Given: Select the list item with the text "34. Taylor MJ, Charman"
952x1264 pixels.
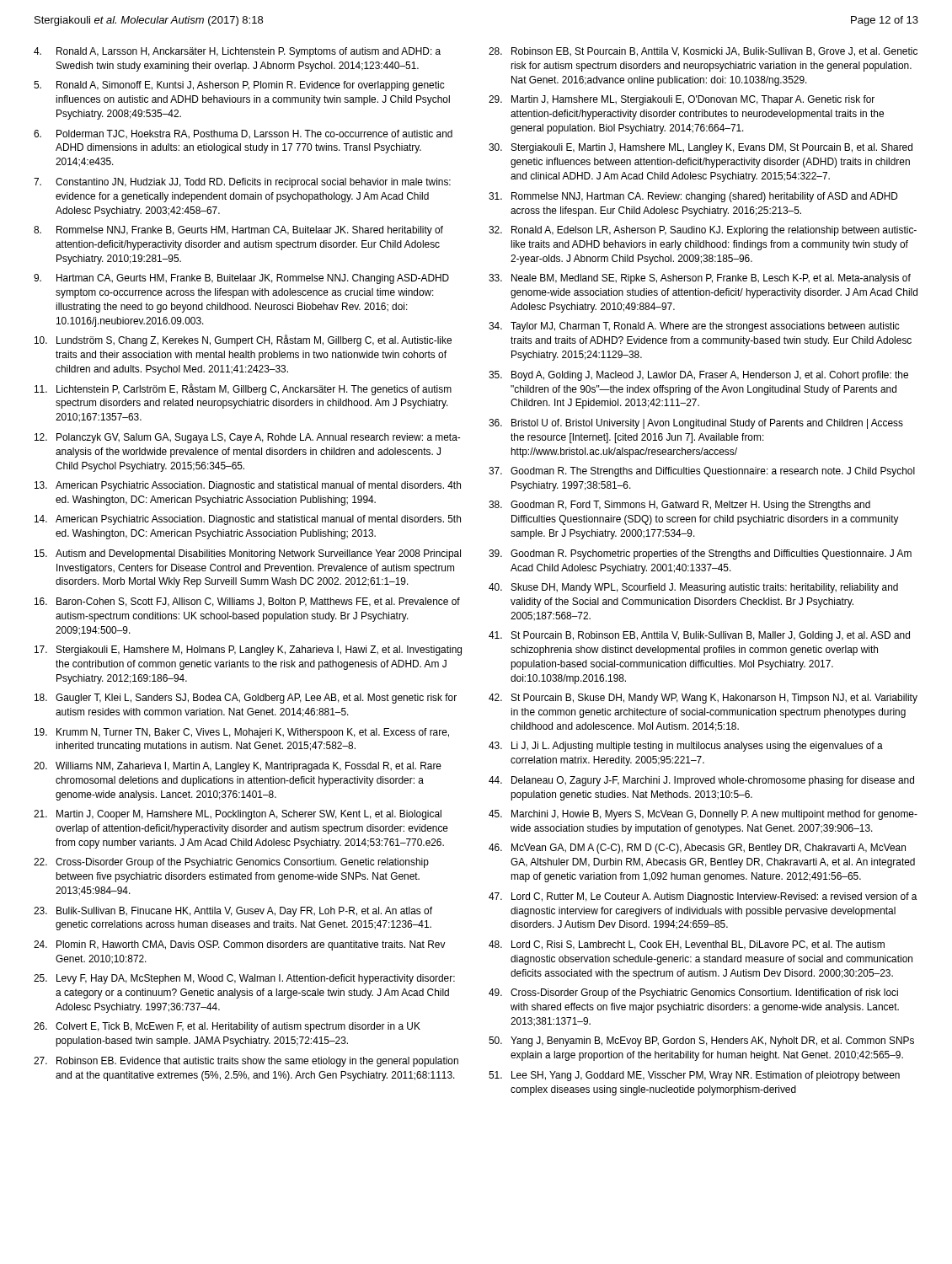Looking at the screenshot, I should coord(703,341).
